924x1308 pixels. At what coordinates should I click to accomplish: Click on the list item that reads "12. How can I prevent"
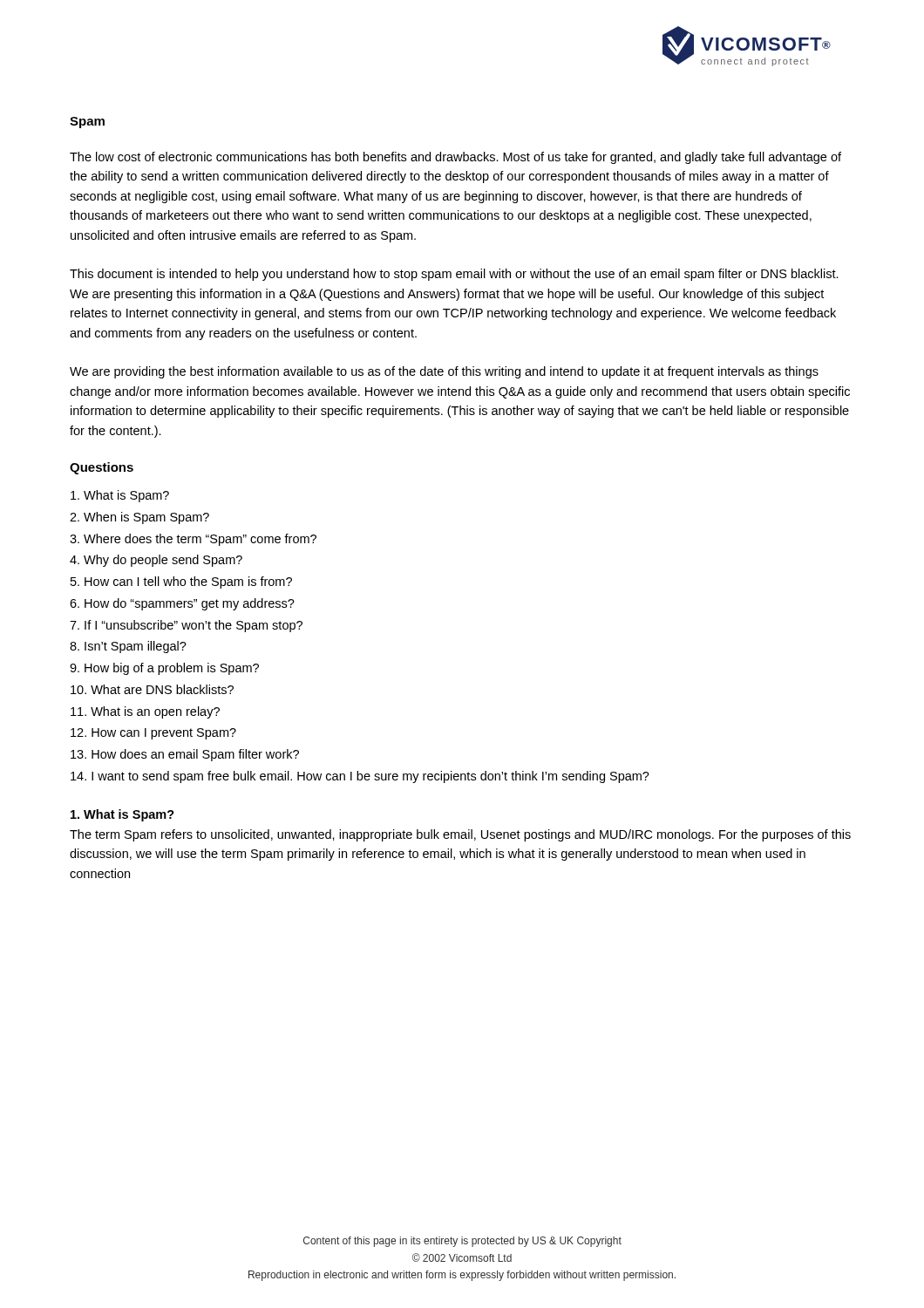pyautogui.click(x=153, y=733)
